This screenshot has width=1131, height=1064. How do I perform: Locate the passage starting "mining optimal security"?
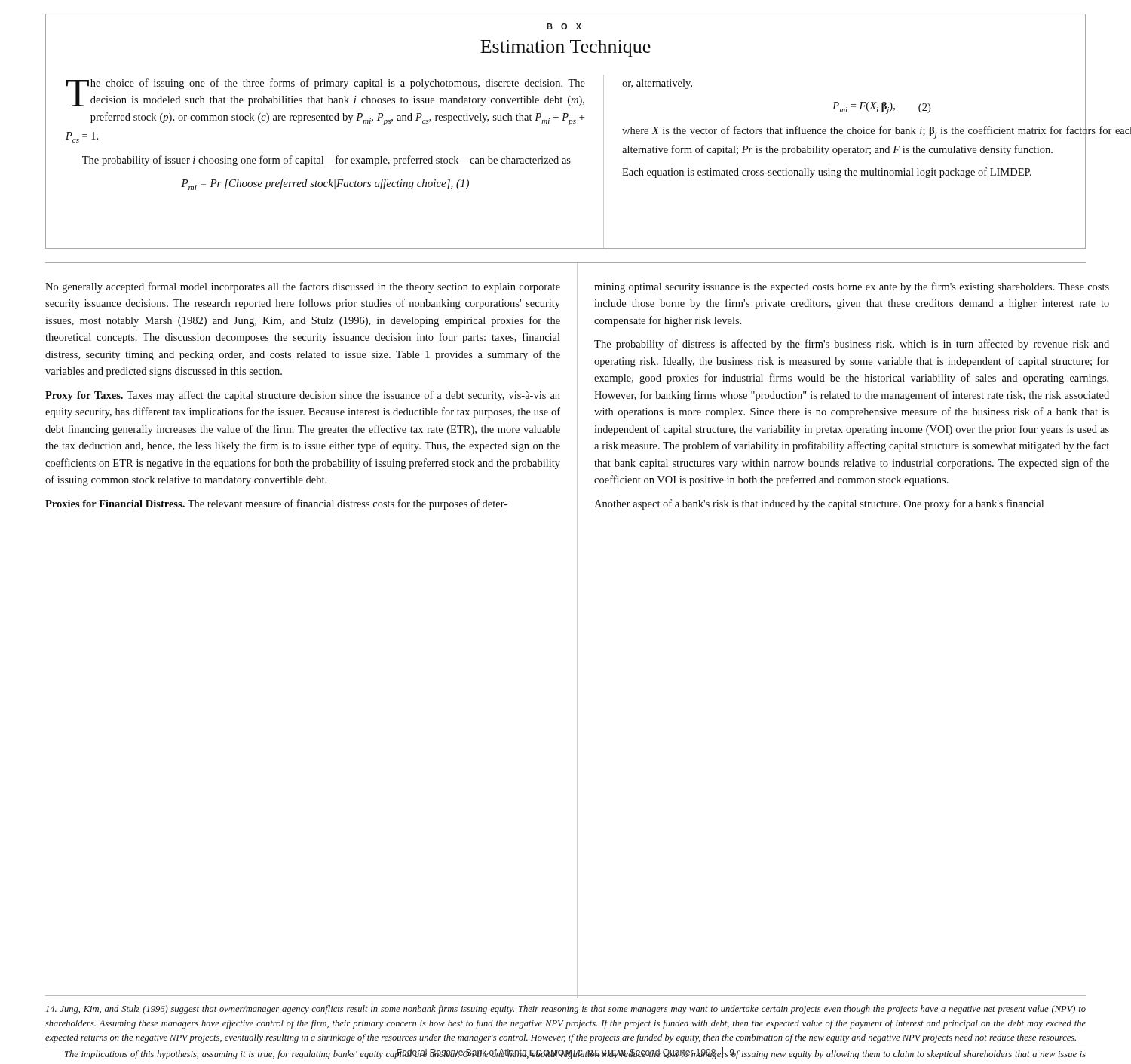click(x=852, y=395)
